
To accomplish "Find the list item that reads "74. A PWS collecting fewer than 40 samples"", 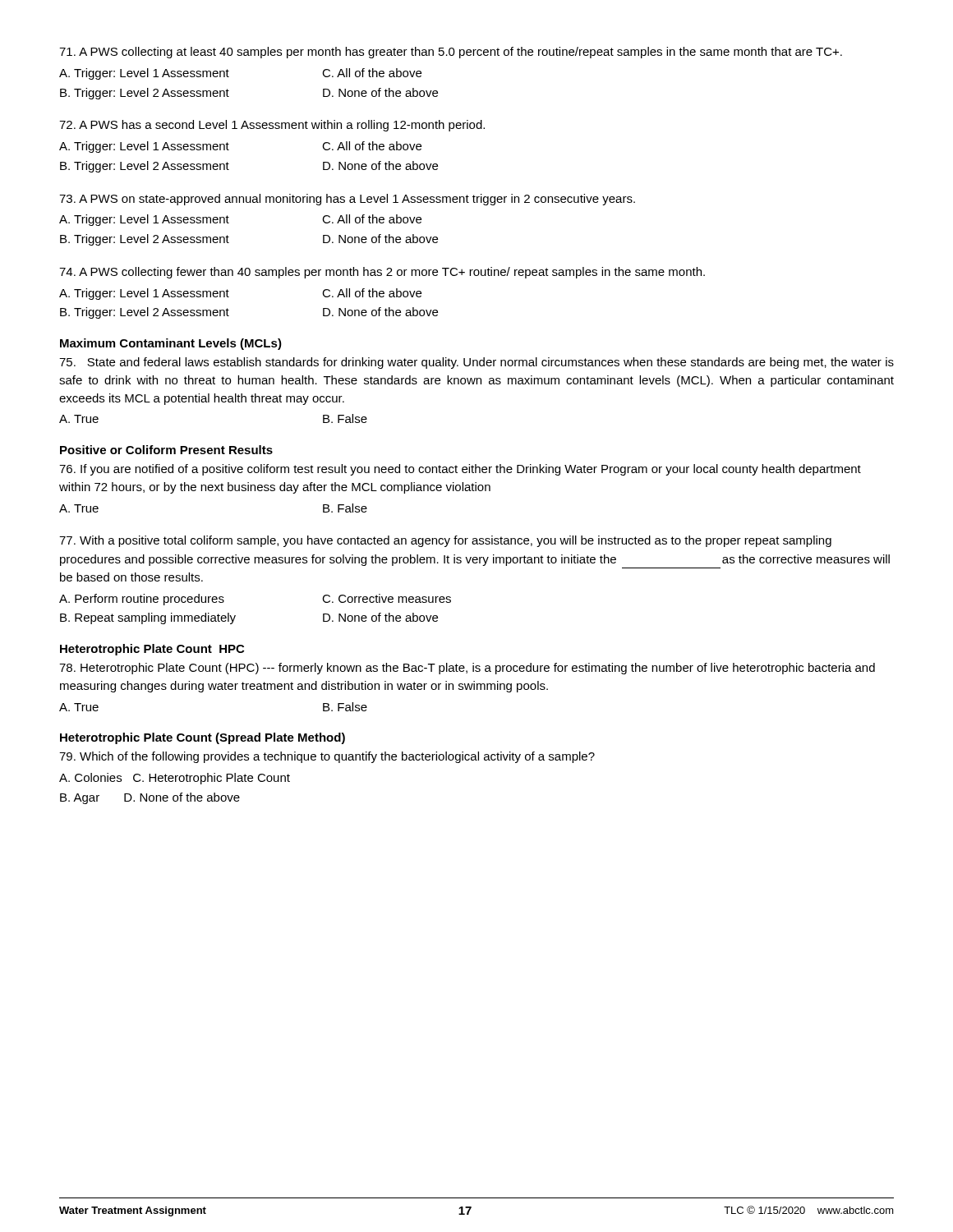I will 382,273.
